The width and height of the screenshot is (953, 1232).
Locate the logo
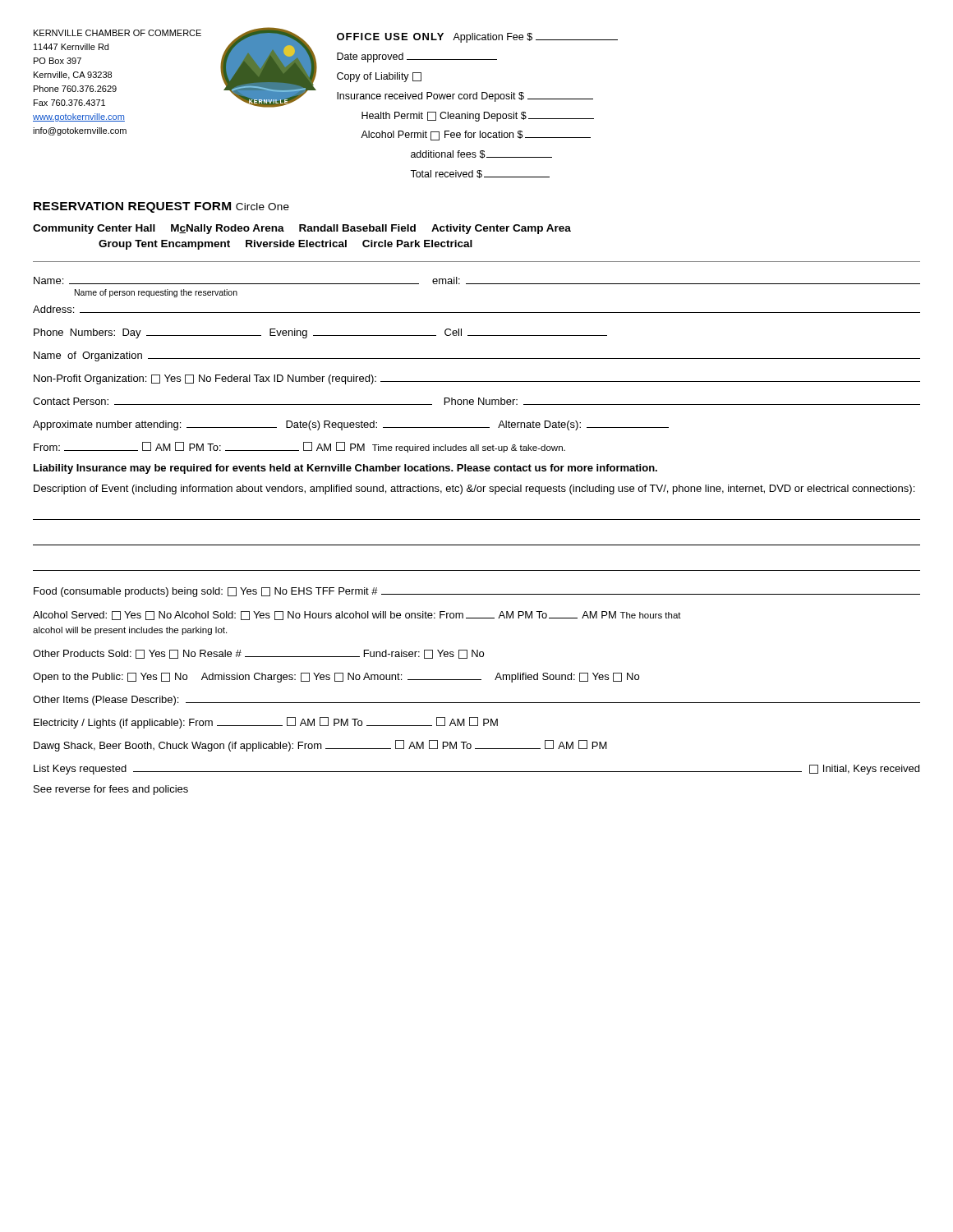point(269,67)
